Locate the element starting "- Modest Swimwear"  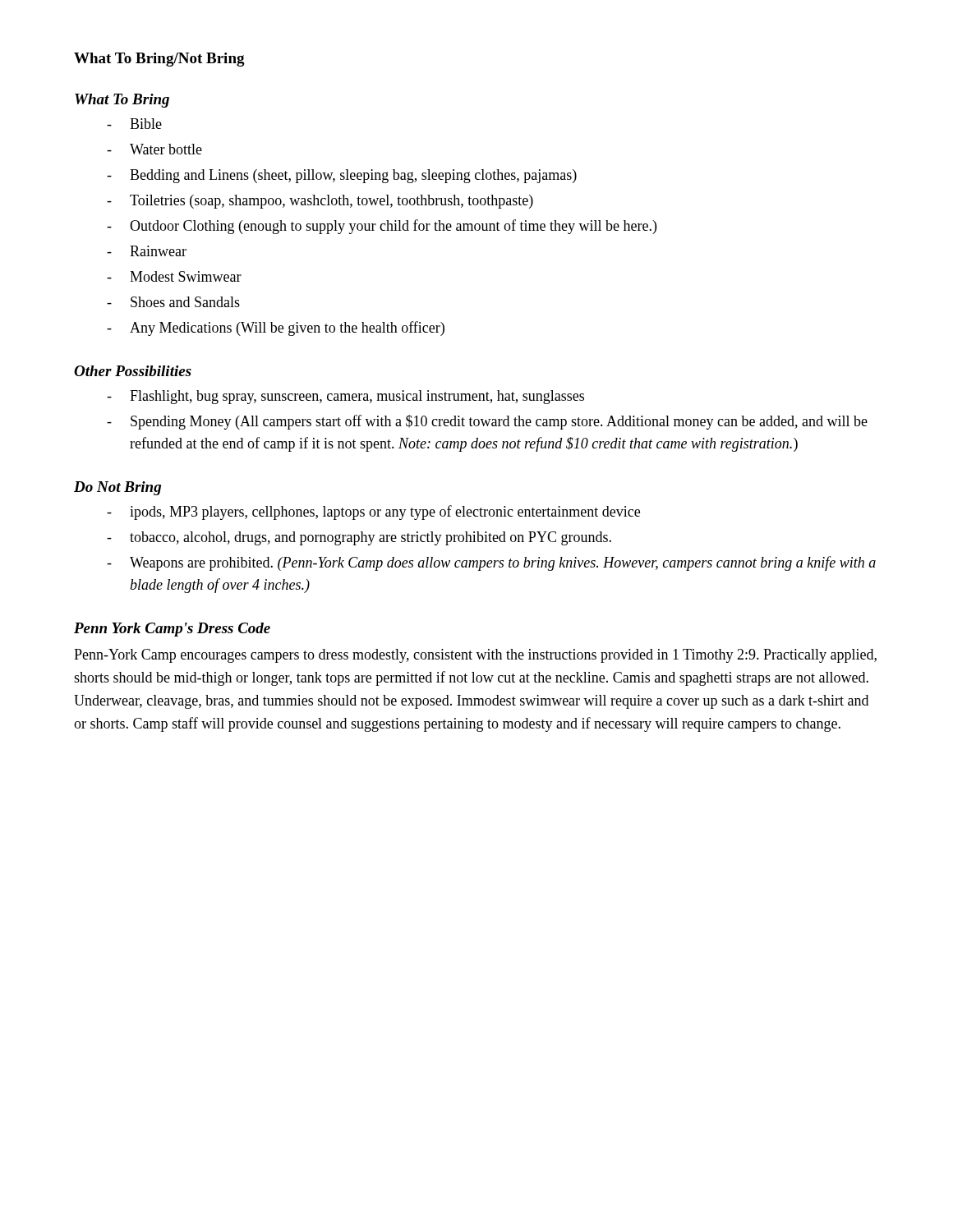pyautogui.click(x=174, y=276)
